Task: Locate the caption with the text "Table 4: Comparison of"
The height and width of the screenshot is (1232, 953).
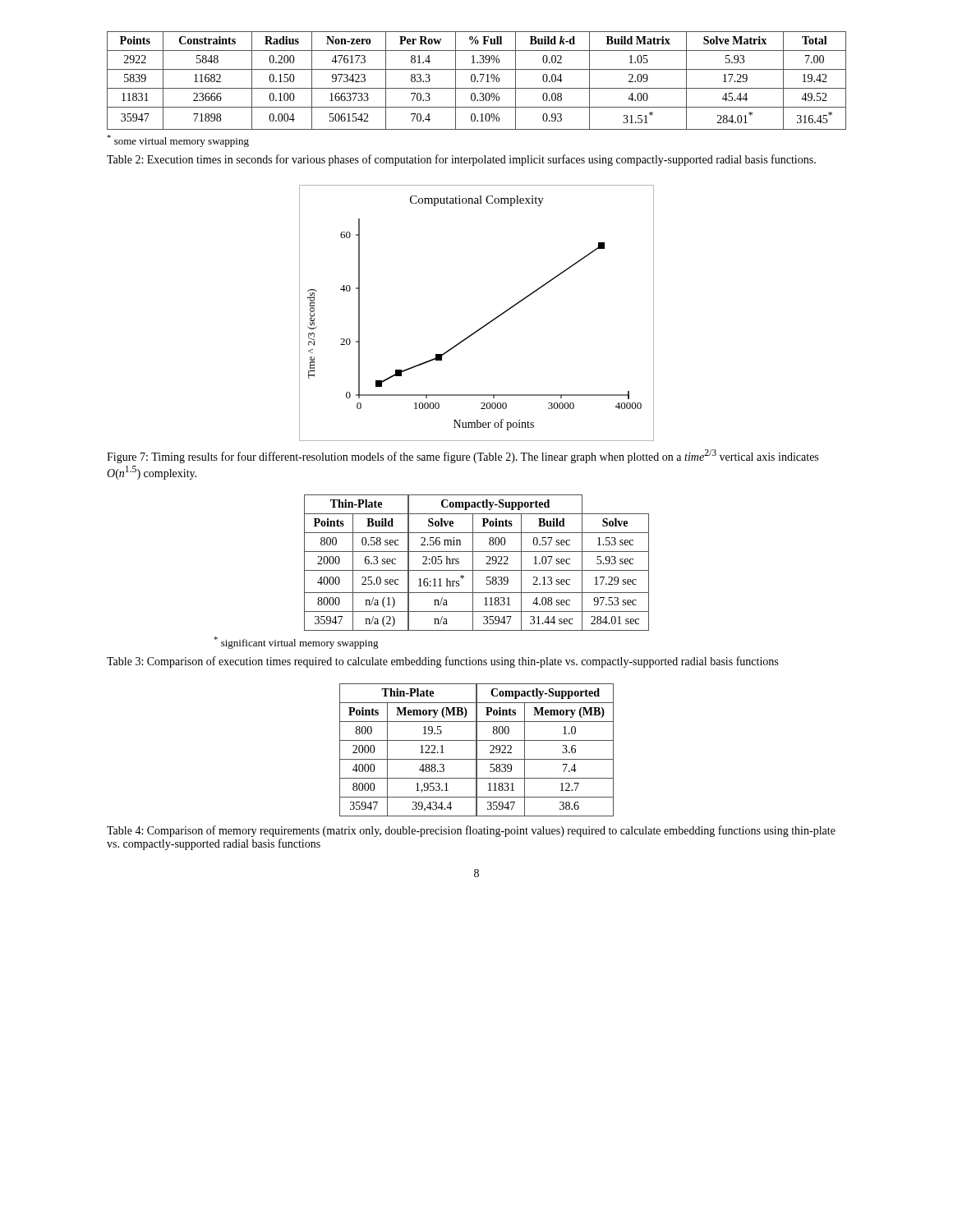Action: coord(471,838)
